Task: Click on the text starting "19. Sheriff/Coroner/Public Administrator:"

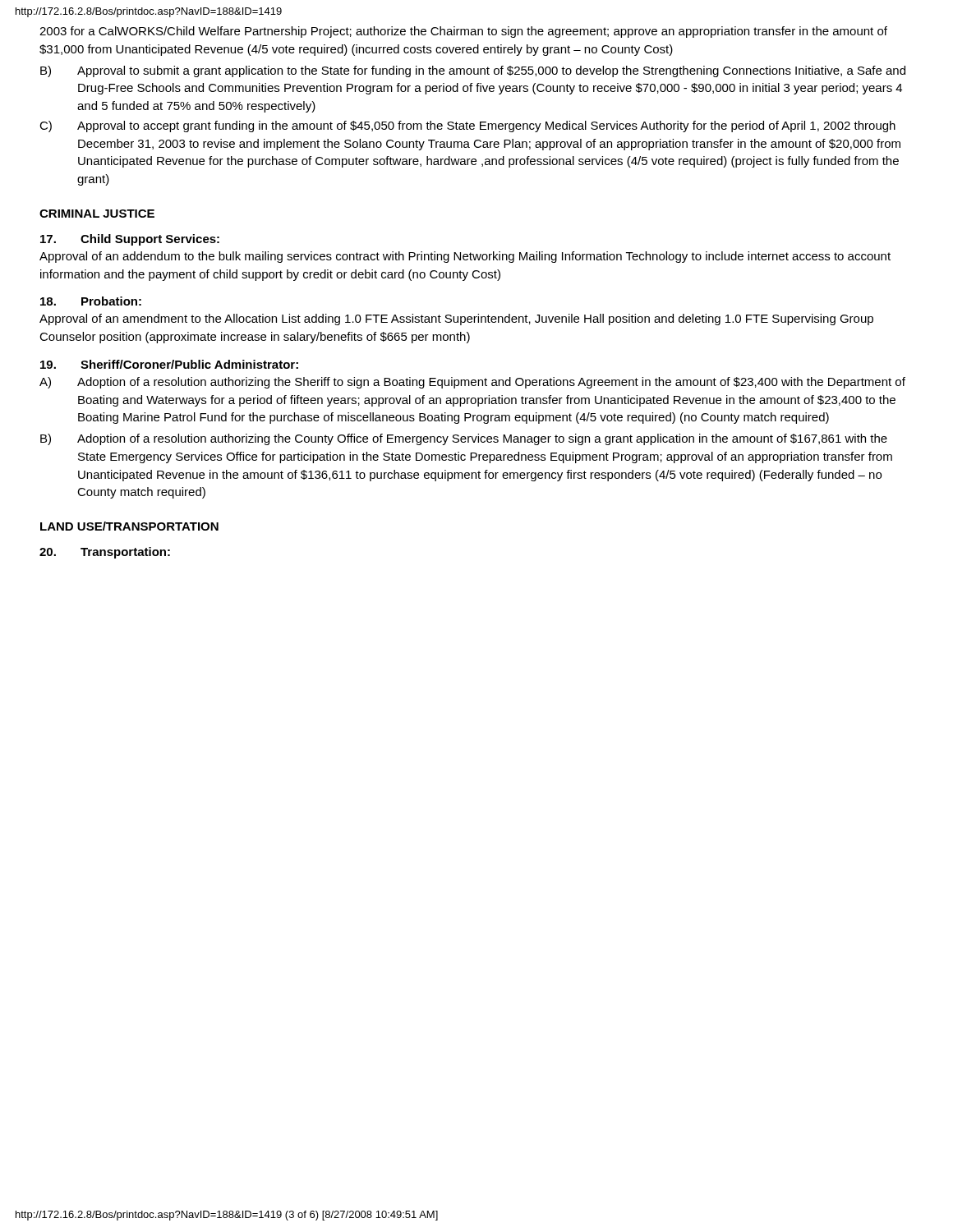Action: 169,364
